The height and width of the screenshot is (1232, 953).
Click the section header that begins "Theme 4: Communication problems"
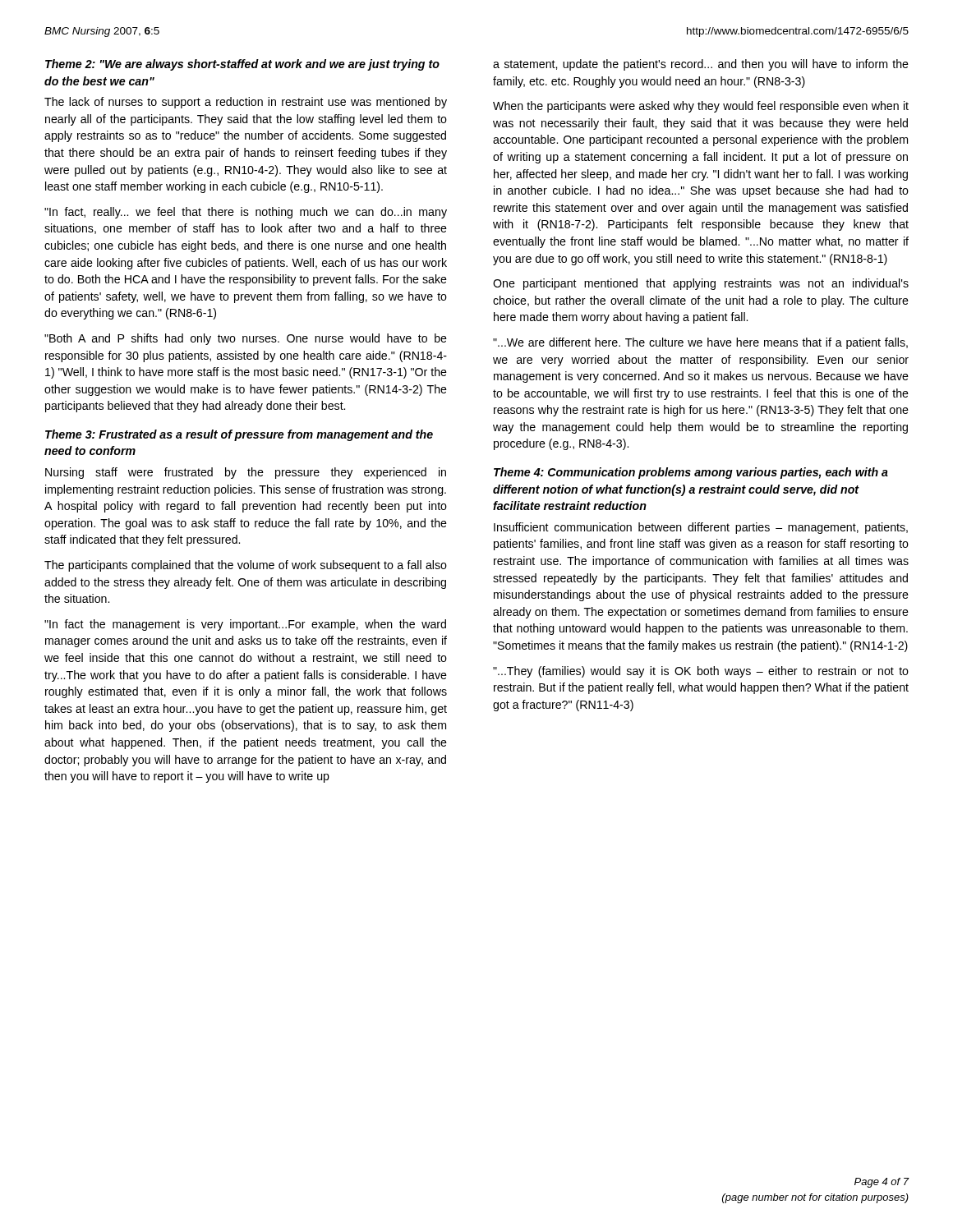tap(690, 489)
